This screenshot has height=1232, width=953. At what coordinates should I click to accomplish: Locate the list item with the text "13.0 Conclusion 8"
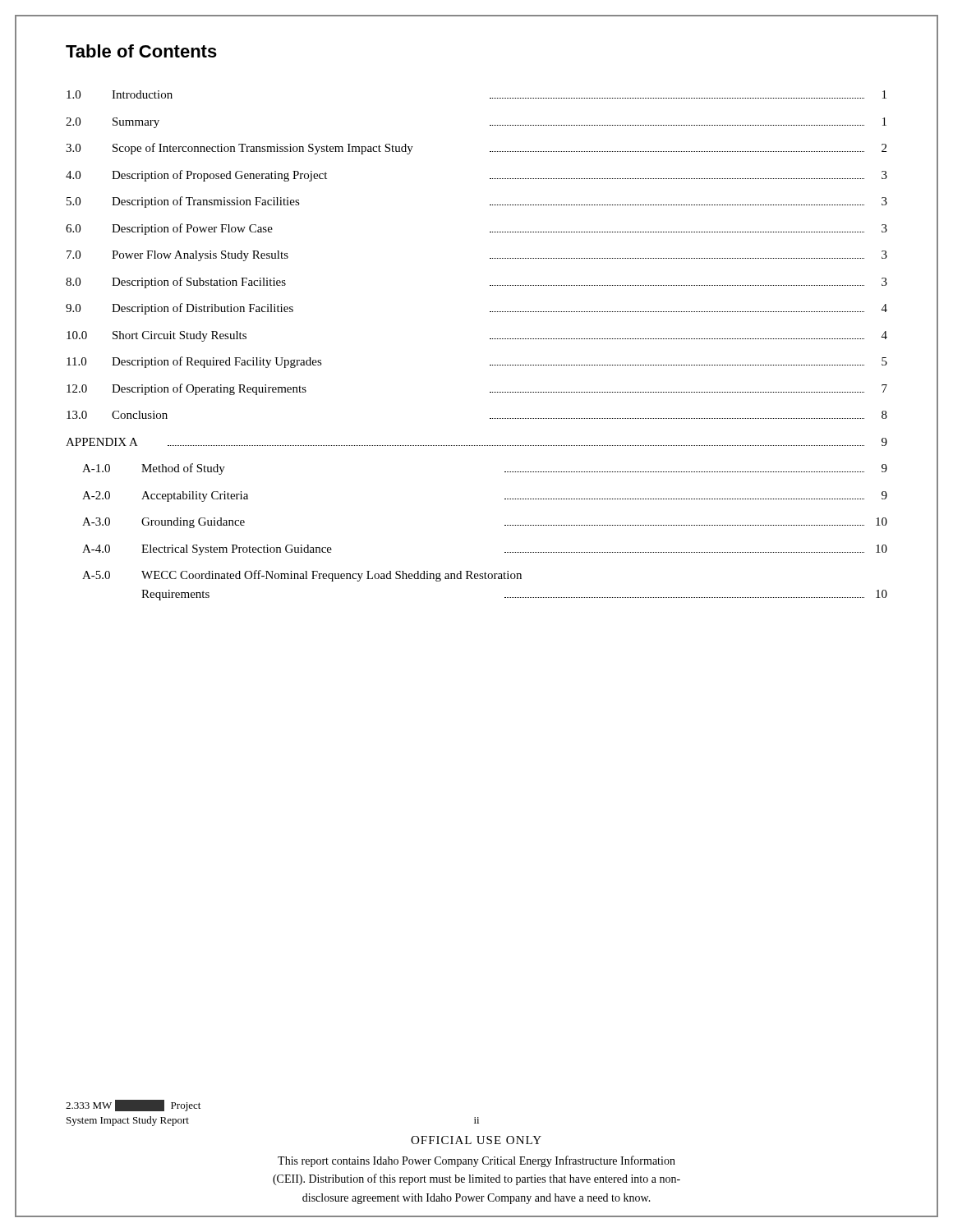(x=75, y=414)
